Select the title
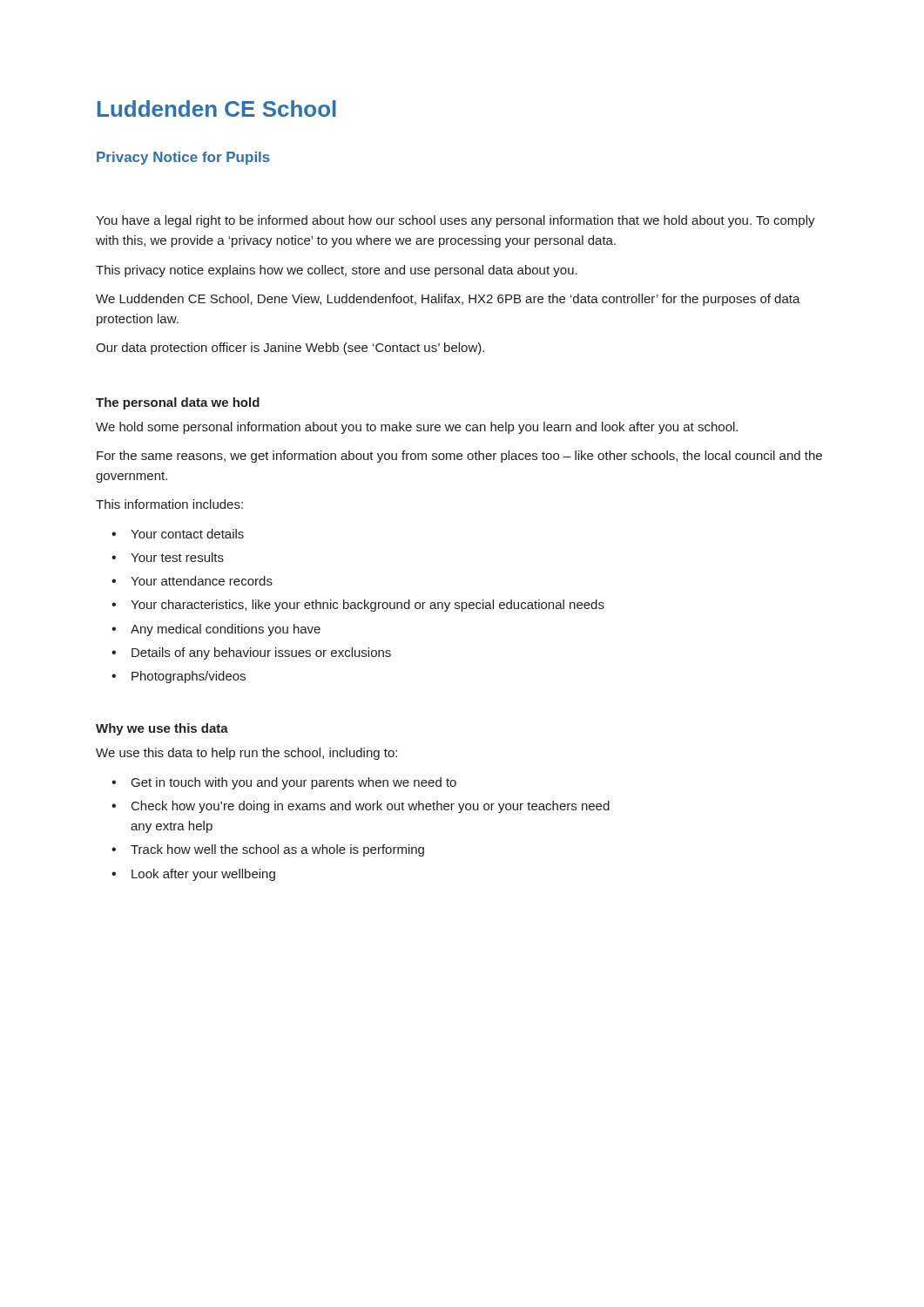The image size is (924, 1307). coord(217,109)
